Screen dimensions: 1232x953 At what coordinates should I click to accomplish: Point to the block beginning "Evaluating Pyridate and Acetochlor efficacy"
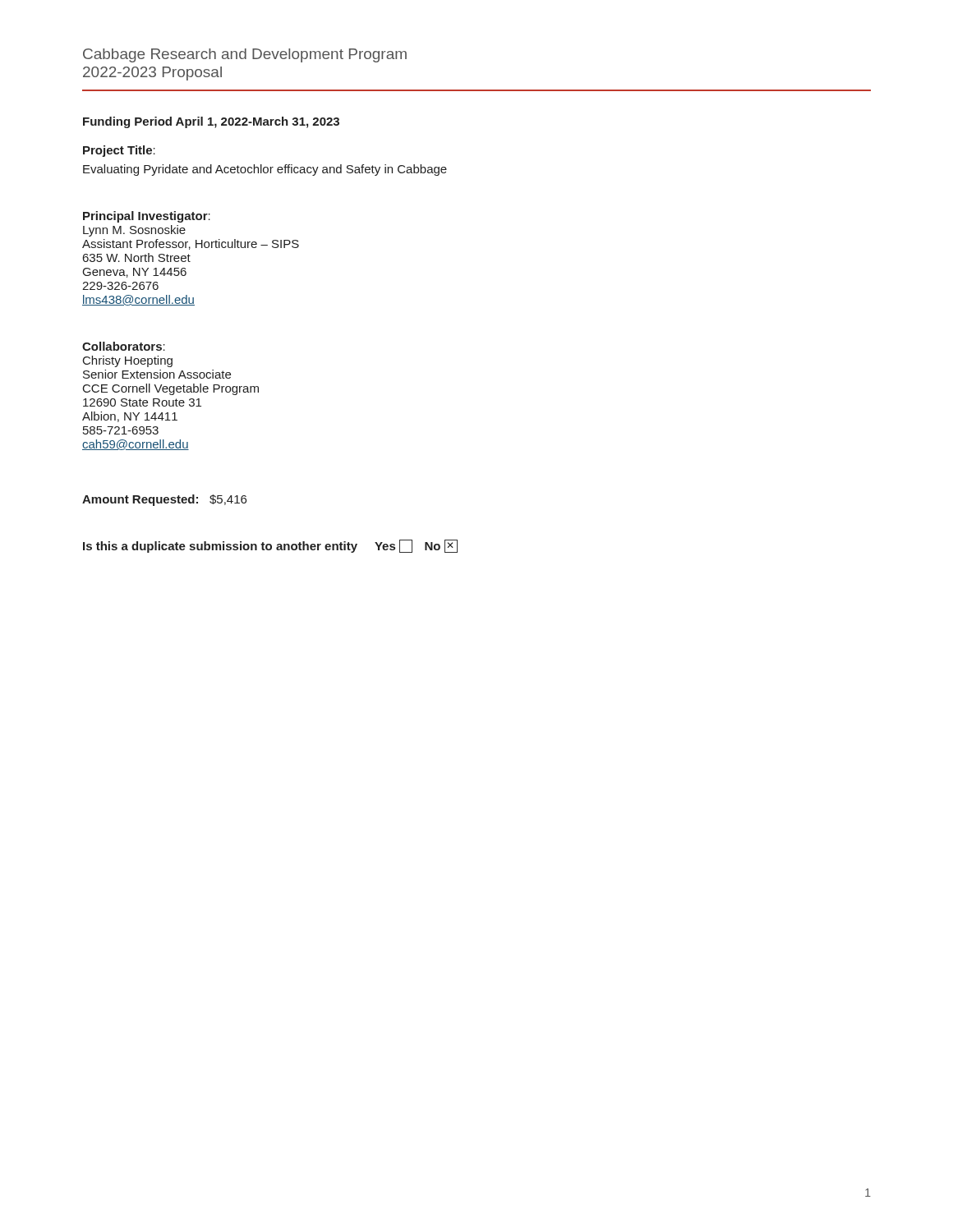pyautogui.click(x=265, y=169)
